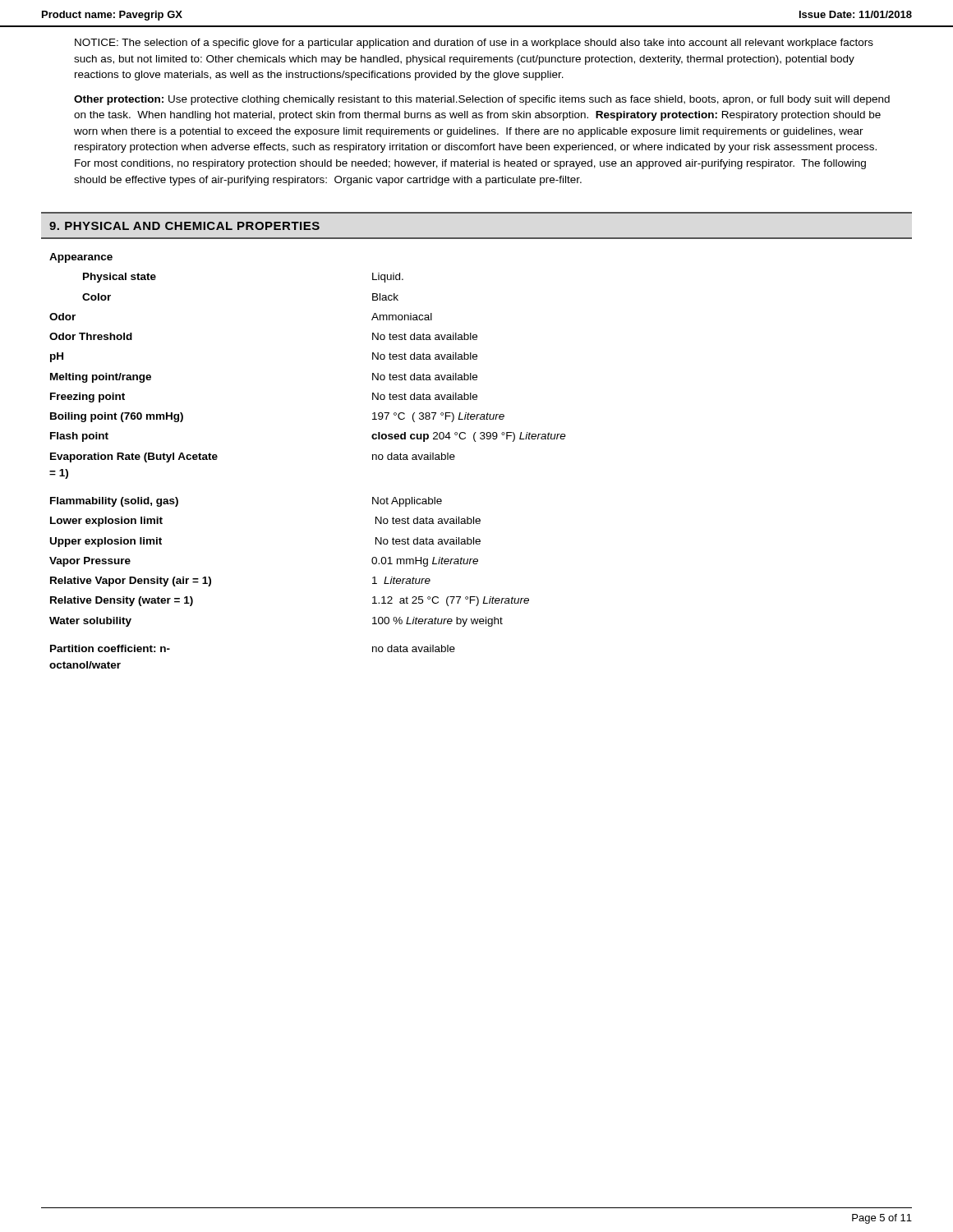The image size is (953, 1232).
Task: Point to the block beginning "NOTICE: The selection"
Action: (474, 58)
